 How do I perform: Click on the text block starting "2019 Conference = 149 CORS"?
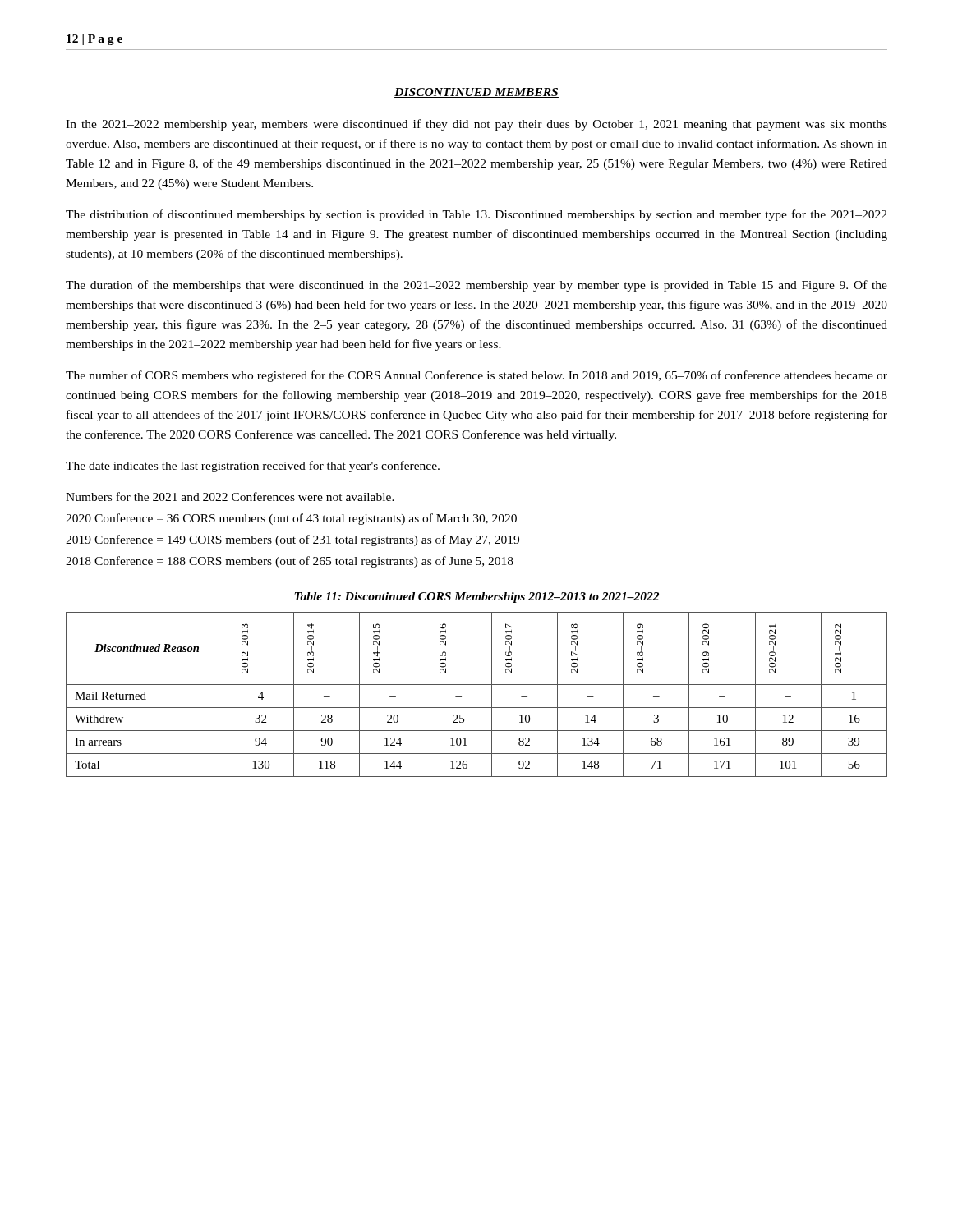click(293, 539)
